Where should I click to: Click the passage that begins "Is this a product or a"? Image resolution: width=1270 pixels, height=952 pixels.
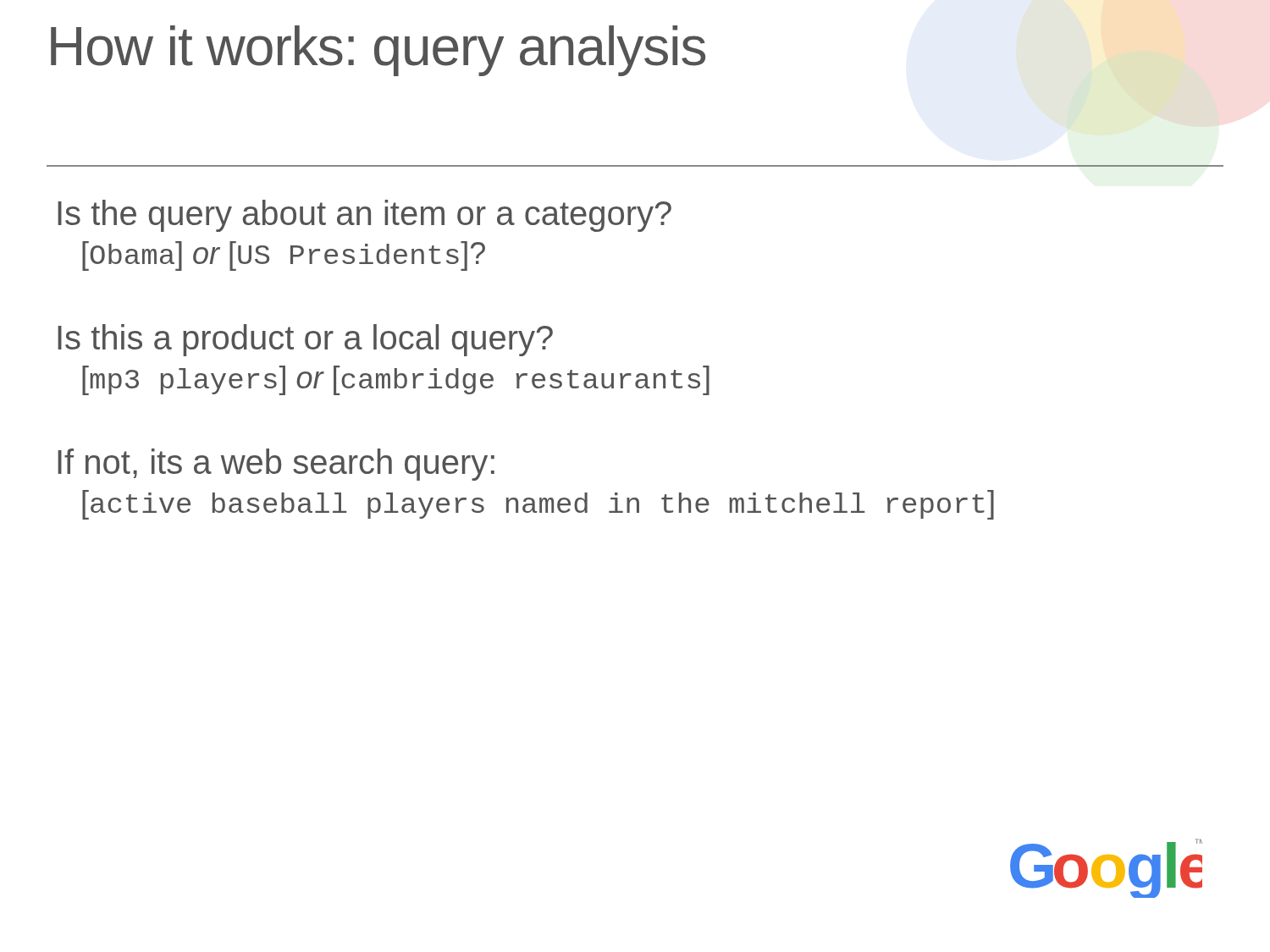(x=635, y=358)
